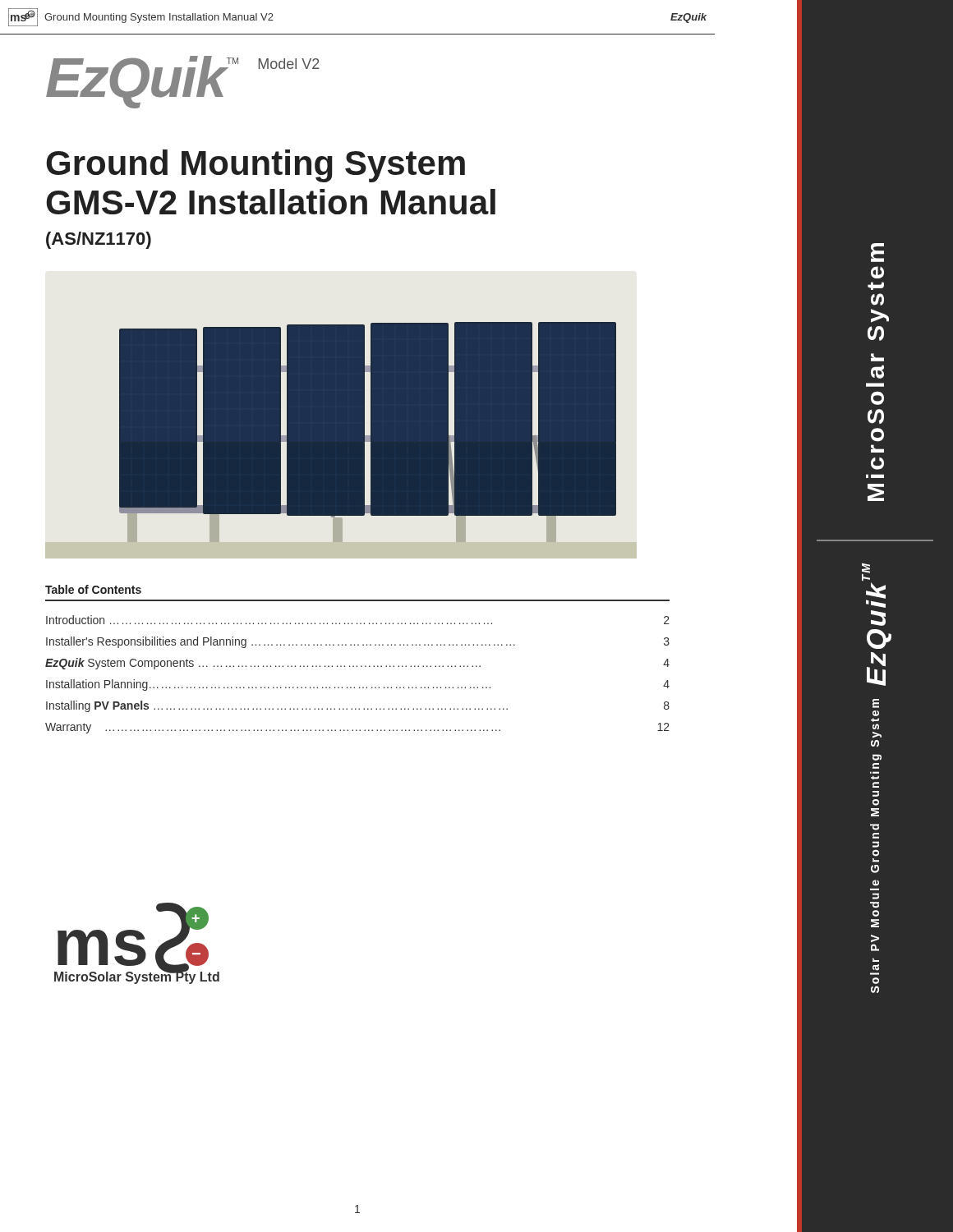This screenshot has height=1232, width=953.
Task: Locate the title that reads "EzQuik TM Model V2"
Action: (182, 77)
